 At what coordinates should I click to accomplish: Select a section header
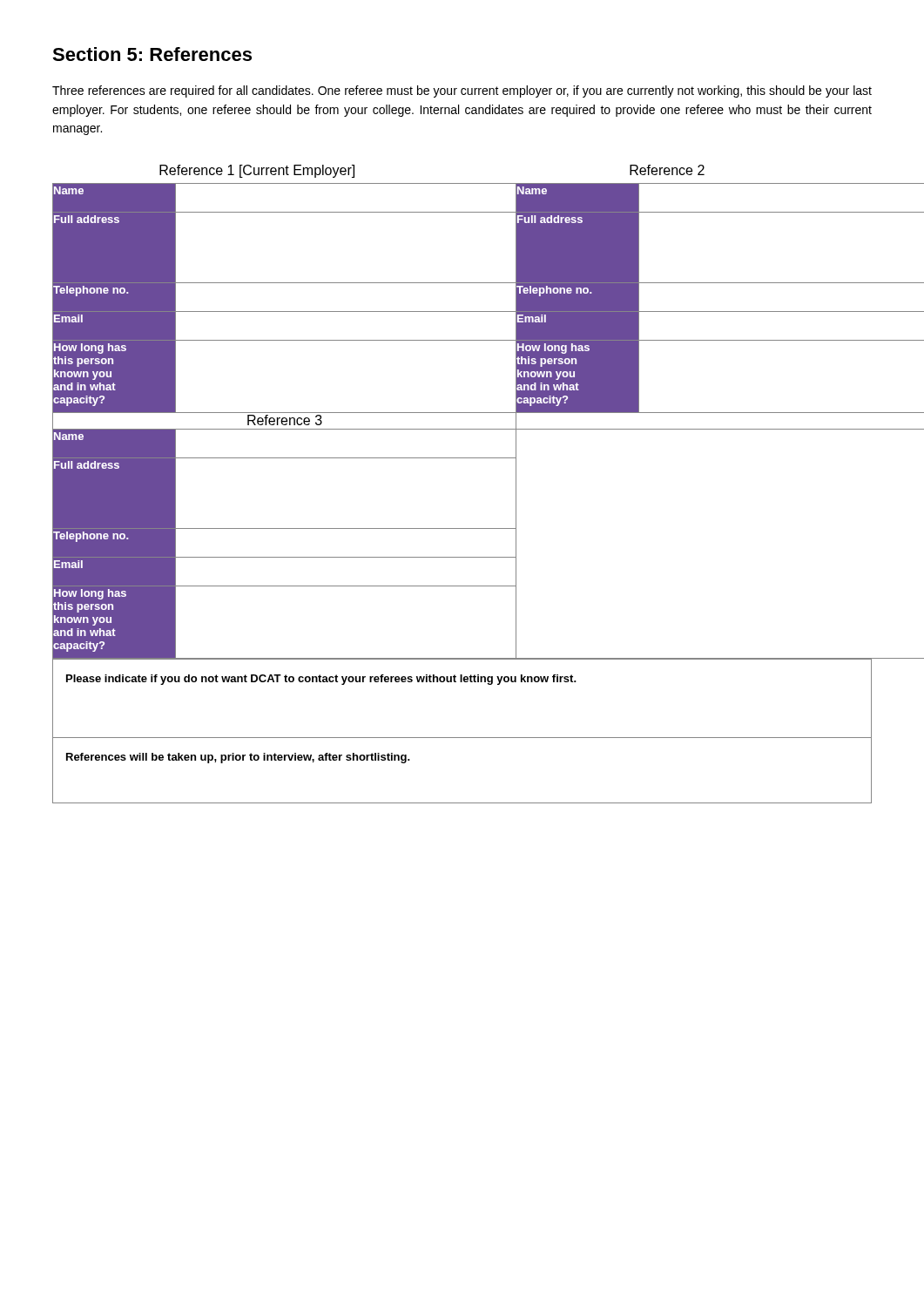pyautogui.click(x=152, y=54)
